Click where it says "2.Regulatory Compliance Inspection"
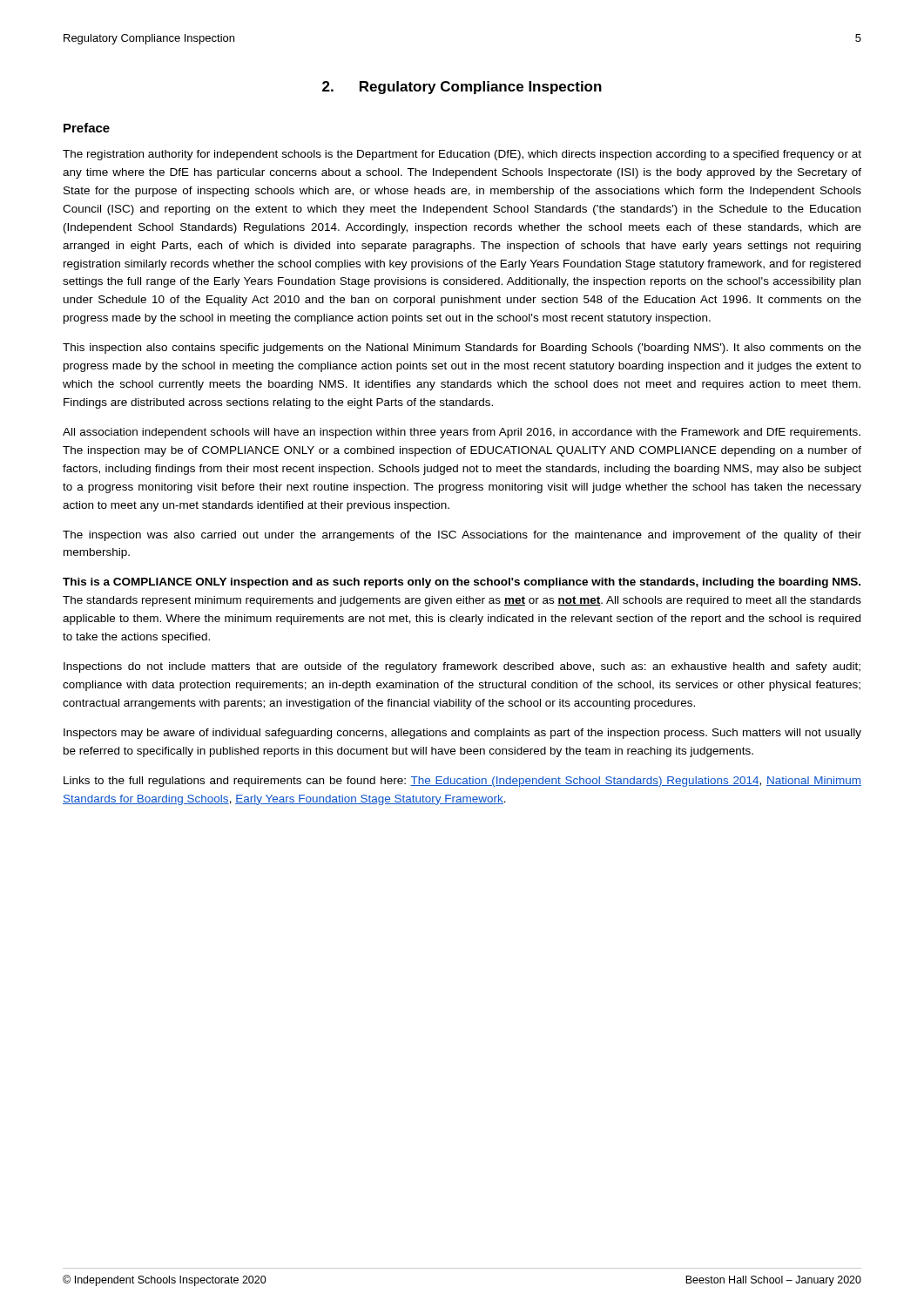This screenshot has height=1307, width=924. [x=462, y=87]
